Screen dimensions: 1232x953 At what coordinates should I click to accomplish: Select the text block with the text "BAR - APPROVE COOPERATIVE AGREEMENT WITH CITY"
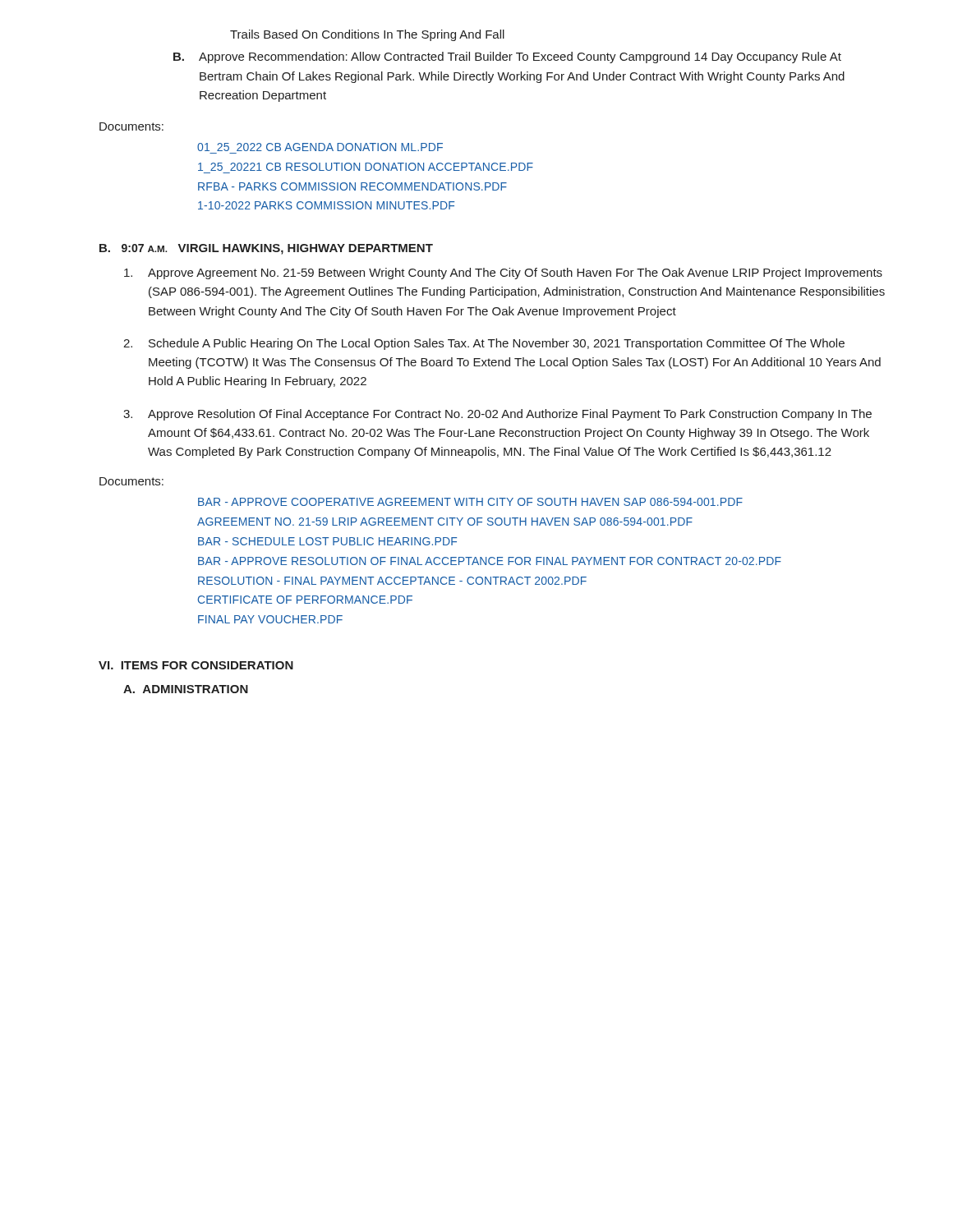tap(542, 562)
